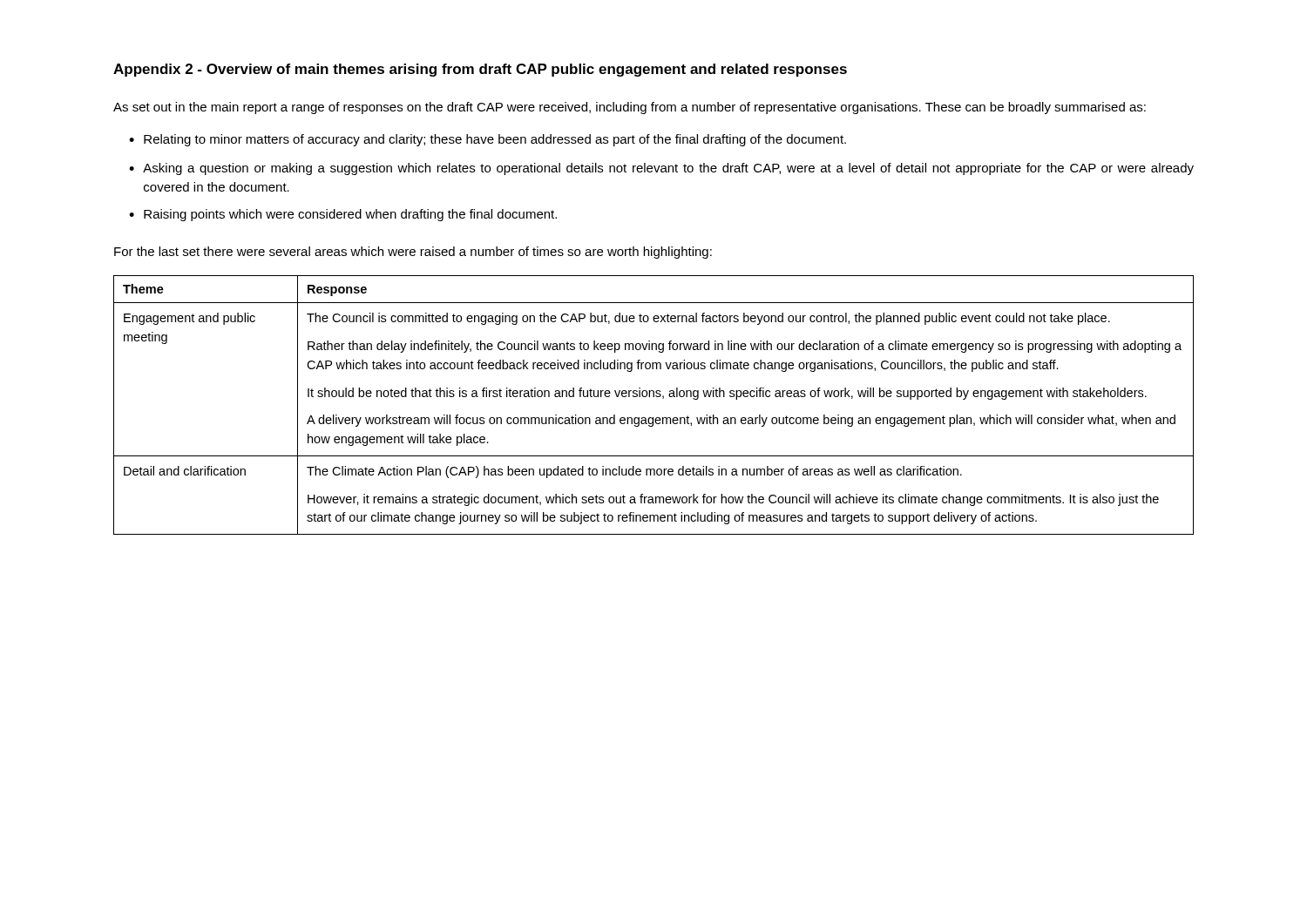Select the passage starting "• Asking a question or making"

coord(661,178)
